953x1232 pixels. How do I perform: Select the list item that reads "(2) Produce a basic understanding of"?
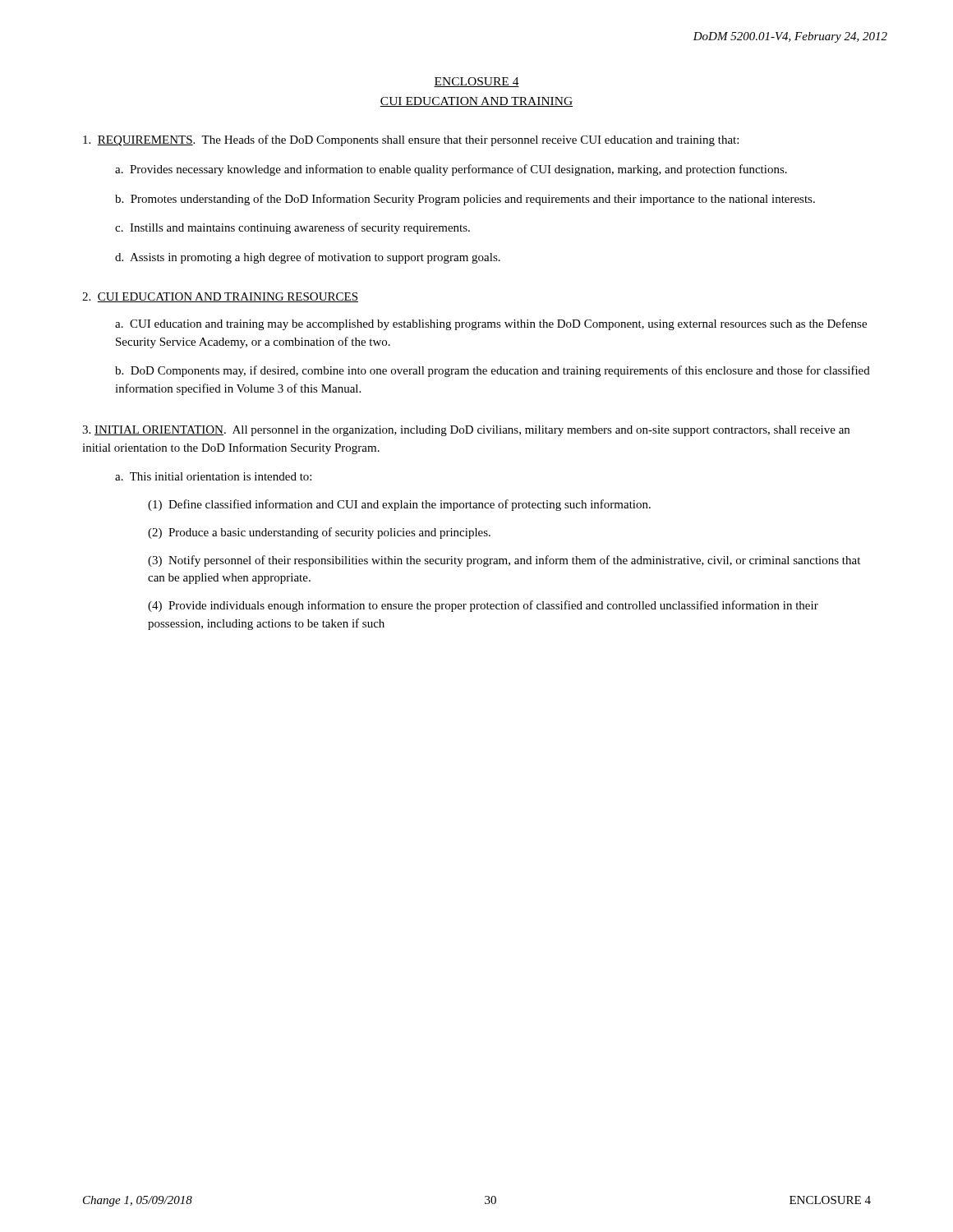pos(319,533)
